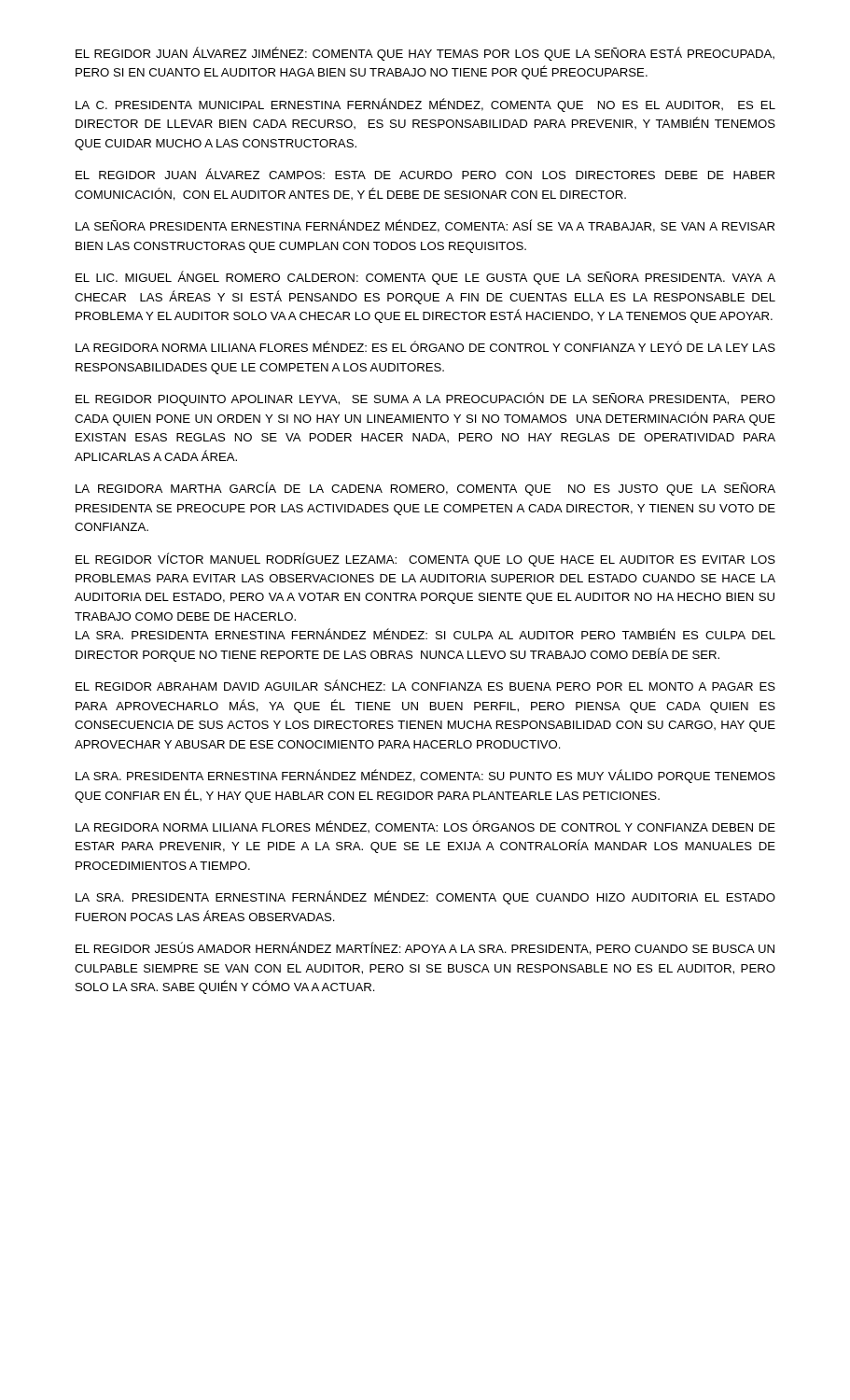This screenshot has height=1400, width=850.
Task: Where is the passage that starts "LA SEÑORA PRESIDENTA ERNESTINA FERNÁNDEZ"?
Action: [x=425, y=236]
